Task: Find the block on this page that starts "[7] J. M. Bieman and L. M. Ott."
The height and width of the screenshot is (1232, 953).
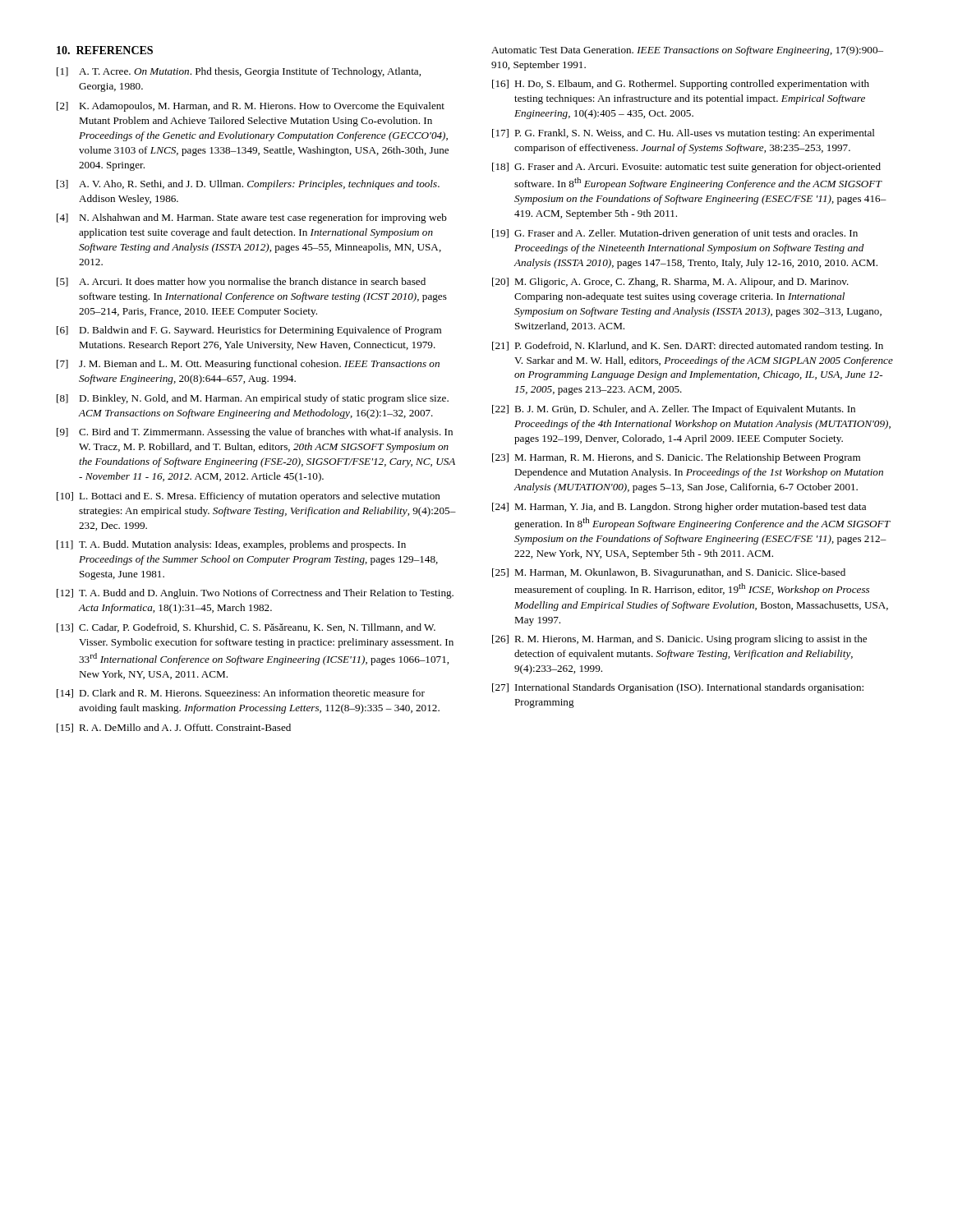Action: 257,372
